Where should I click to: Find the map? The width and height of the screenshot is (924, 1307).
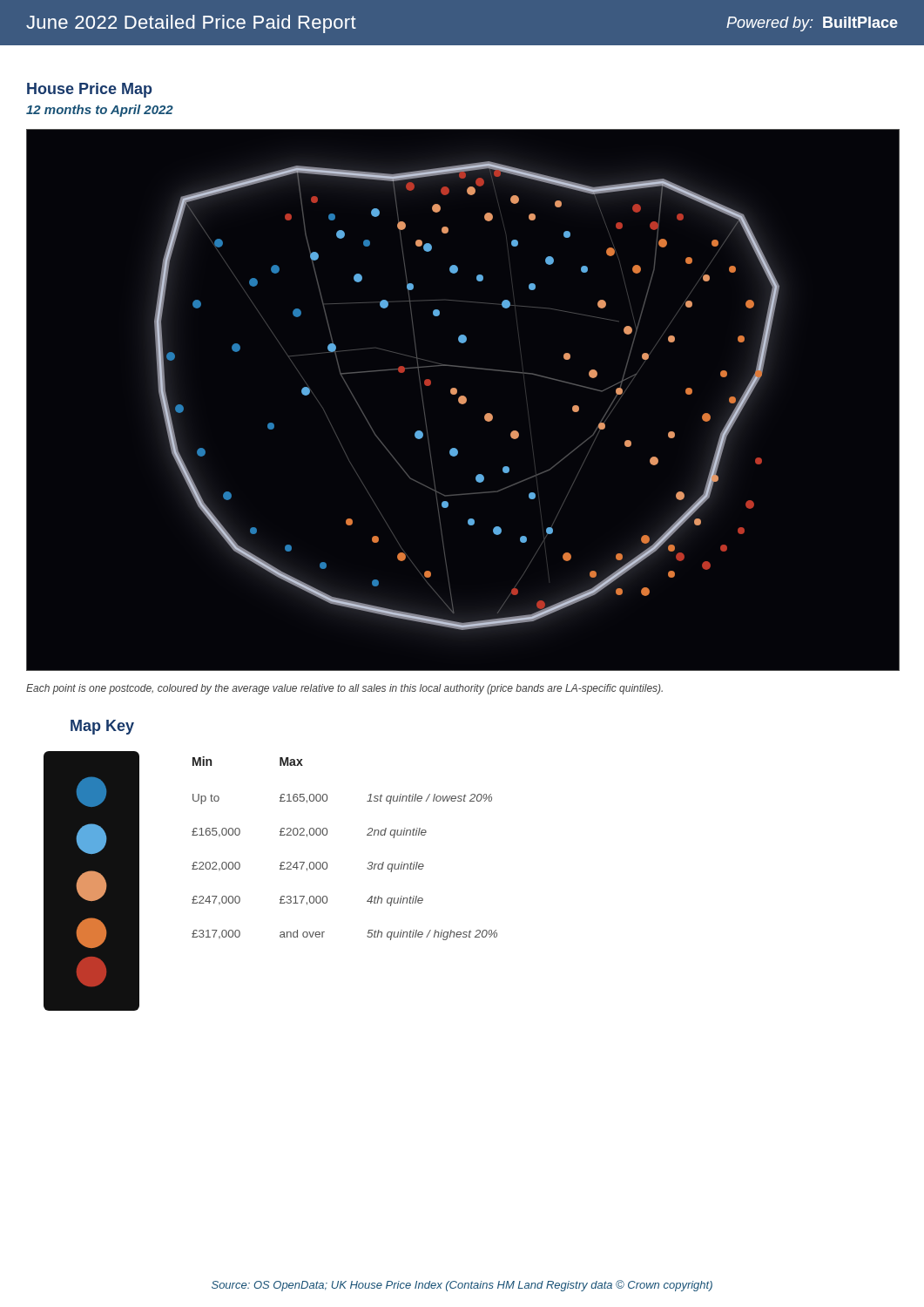click(x=463, y=400)
